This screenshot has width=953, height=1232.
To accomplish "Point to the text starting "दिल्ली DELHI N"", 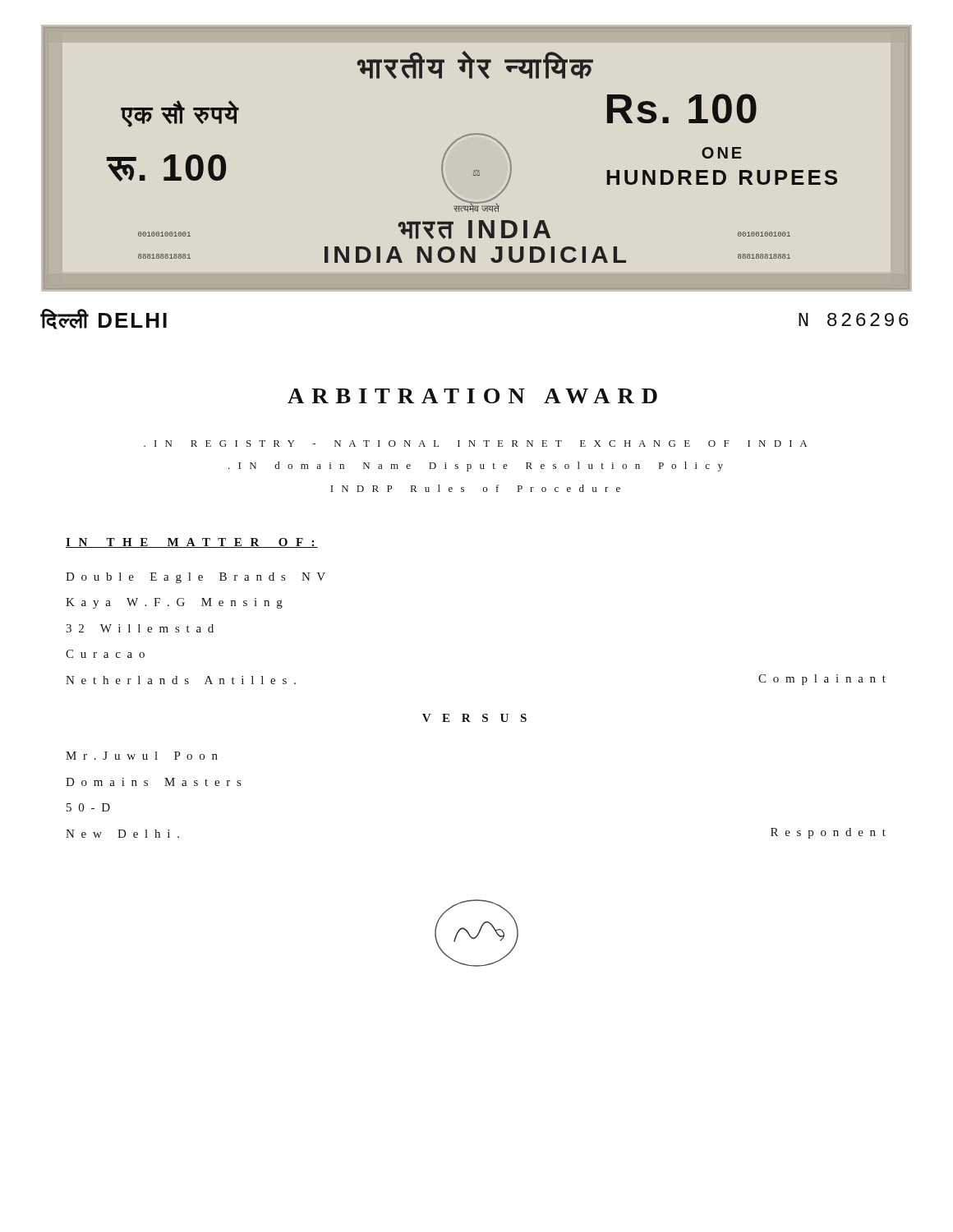I will coord(107,317).
